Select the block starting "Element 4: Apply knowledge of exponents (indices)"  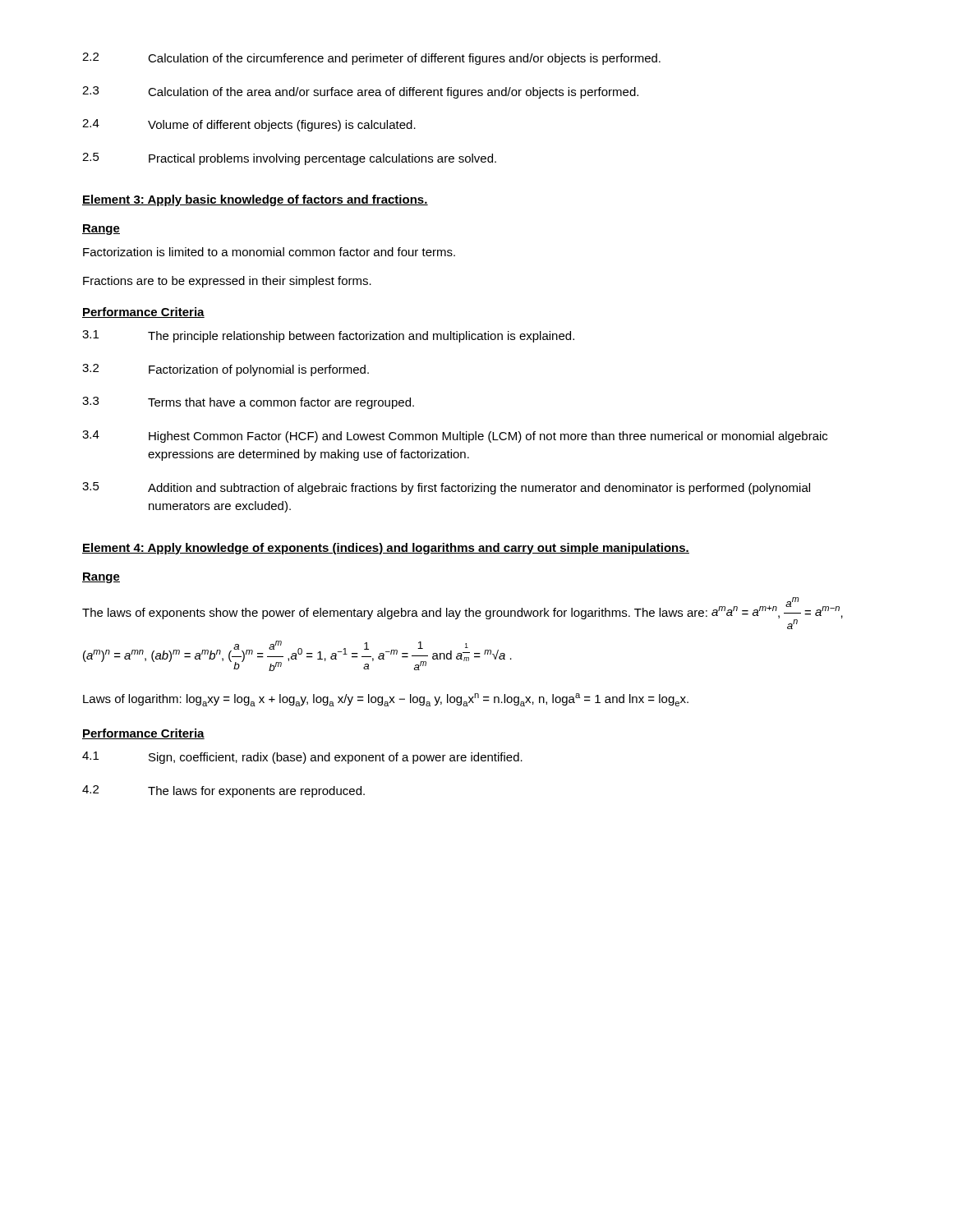pos(386,547)
